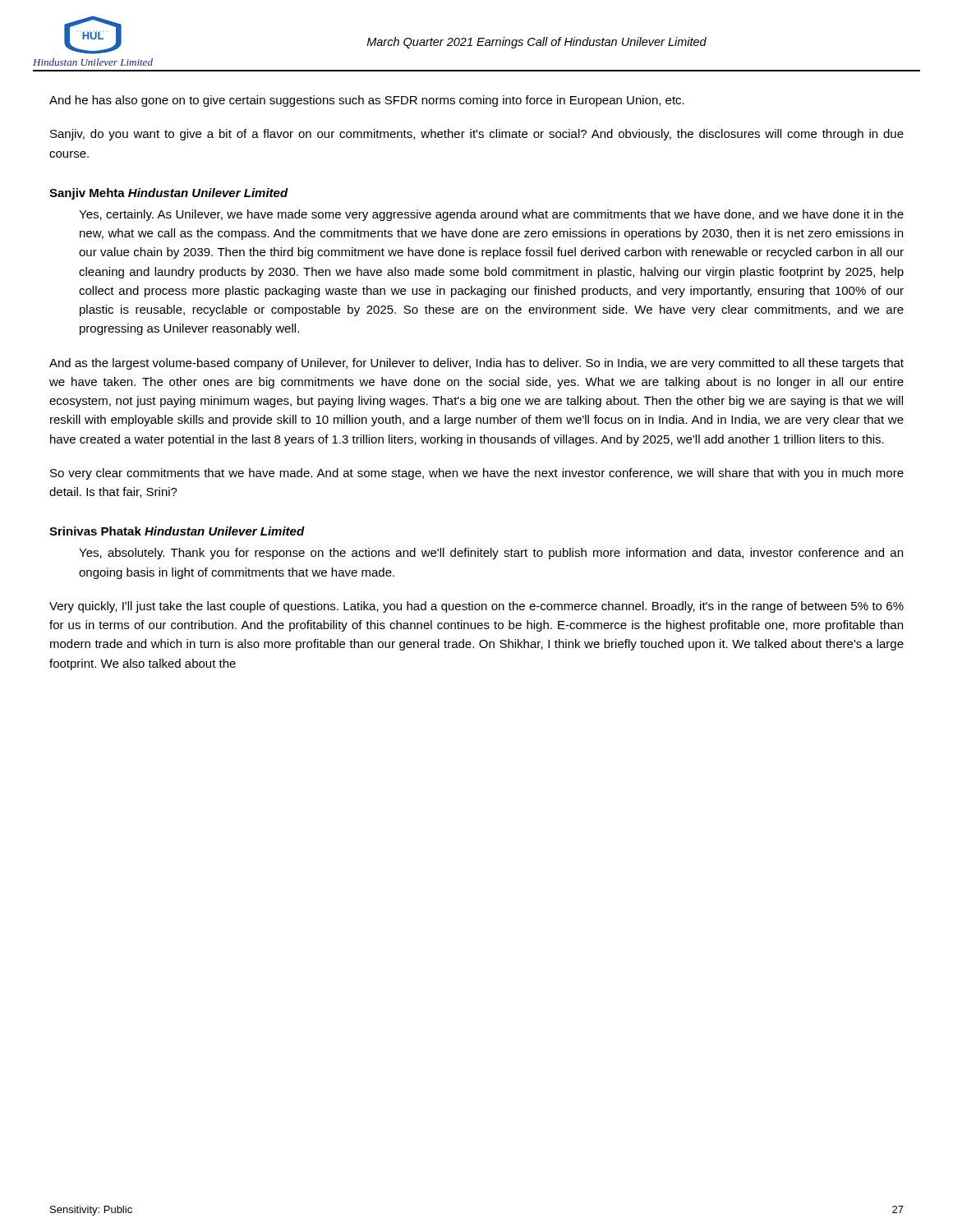Find the text starting "And as the"

(476, 400)
